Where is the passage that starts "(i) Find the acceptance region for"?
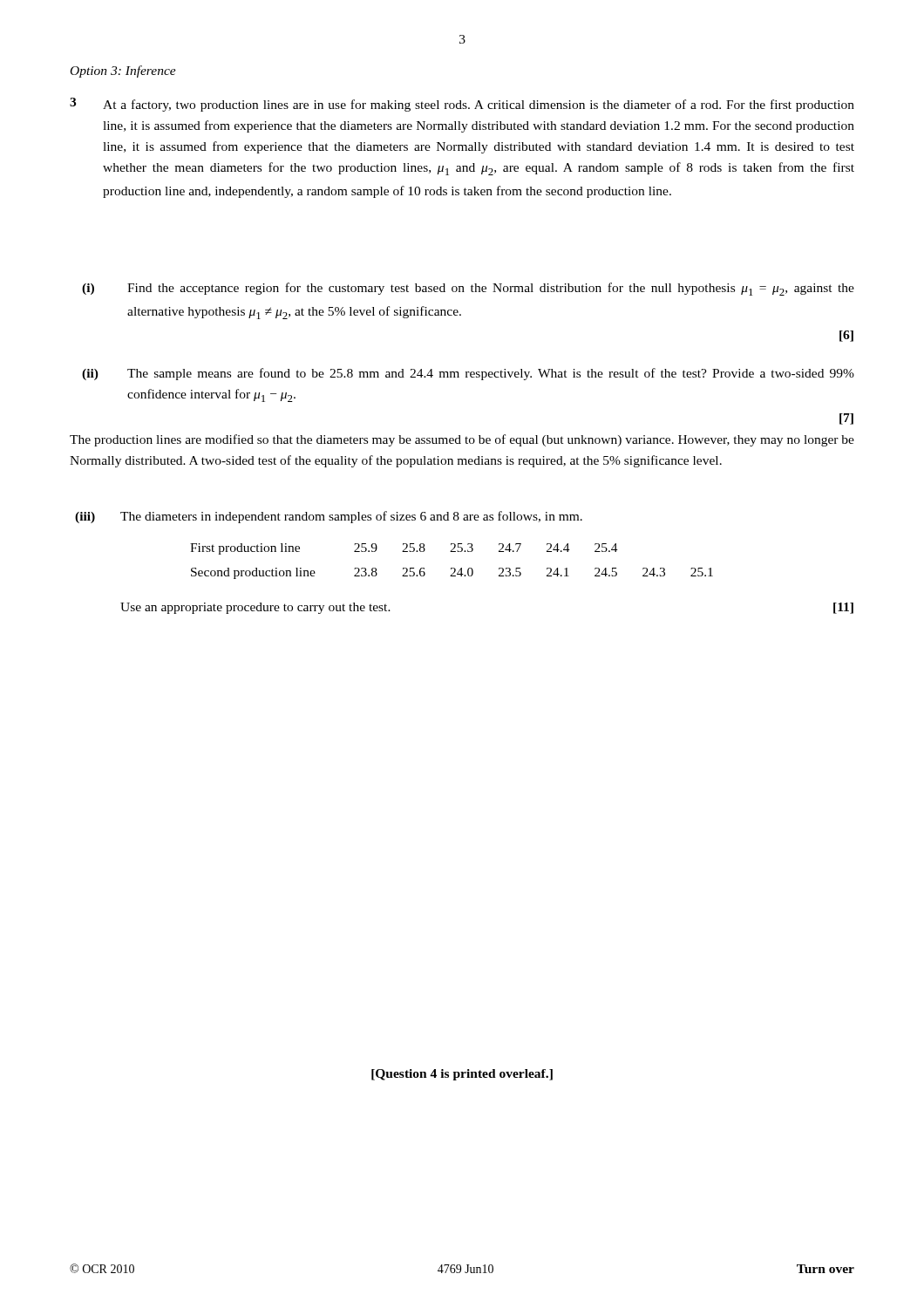 462,311
